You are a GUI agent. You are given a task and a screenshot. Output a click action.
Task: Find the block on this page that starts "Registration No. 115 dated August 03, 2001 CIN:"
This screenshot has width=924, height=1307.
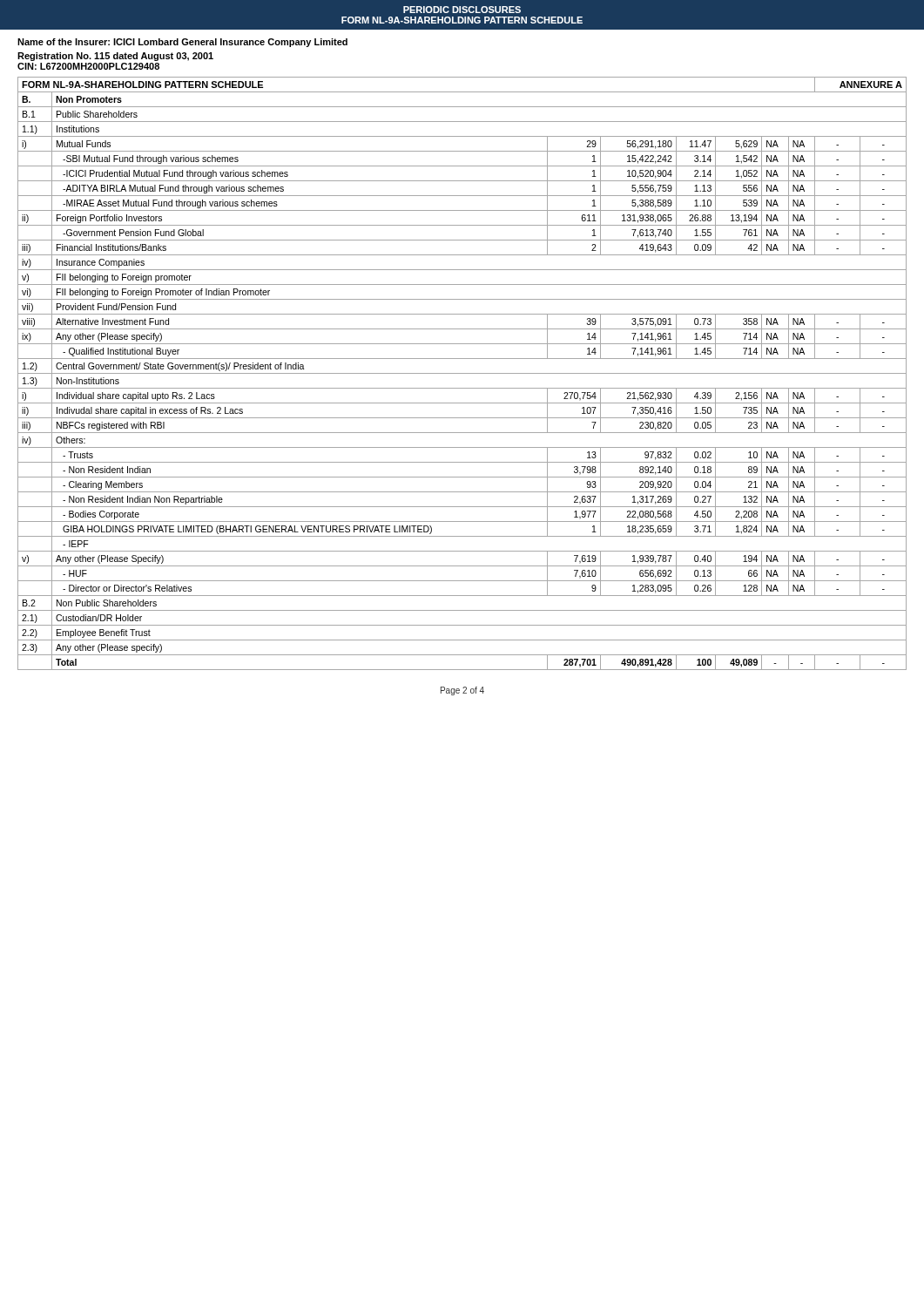pyautogui.click(x=116, y=61)
